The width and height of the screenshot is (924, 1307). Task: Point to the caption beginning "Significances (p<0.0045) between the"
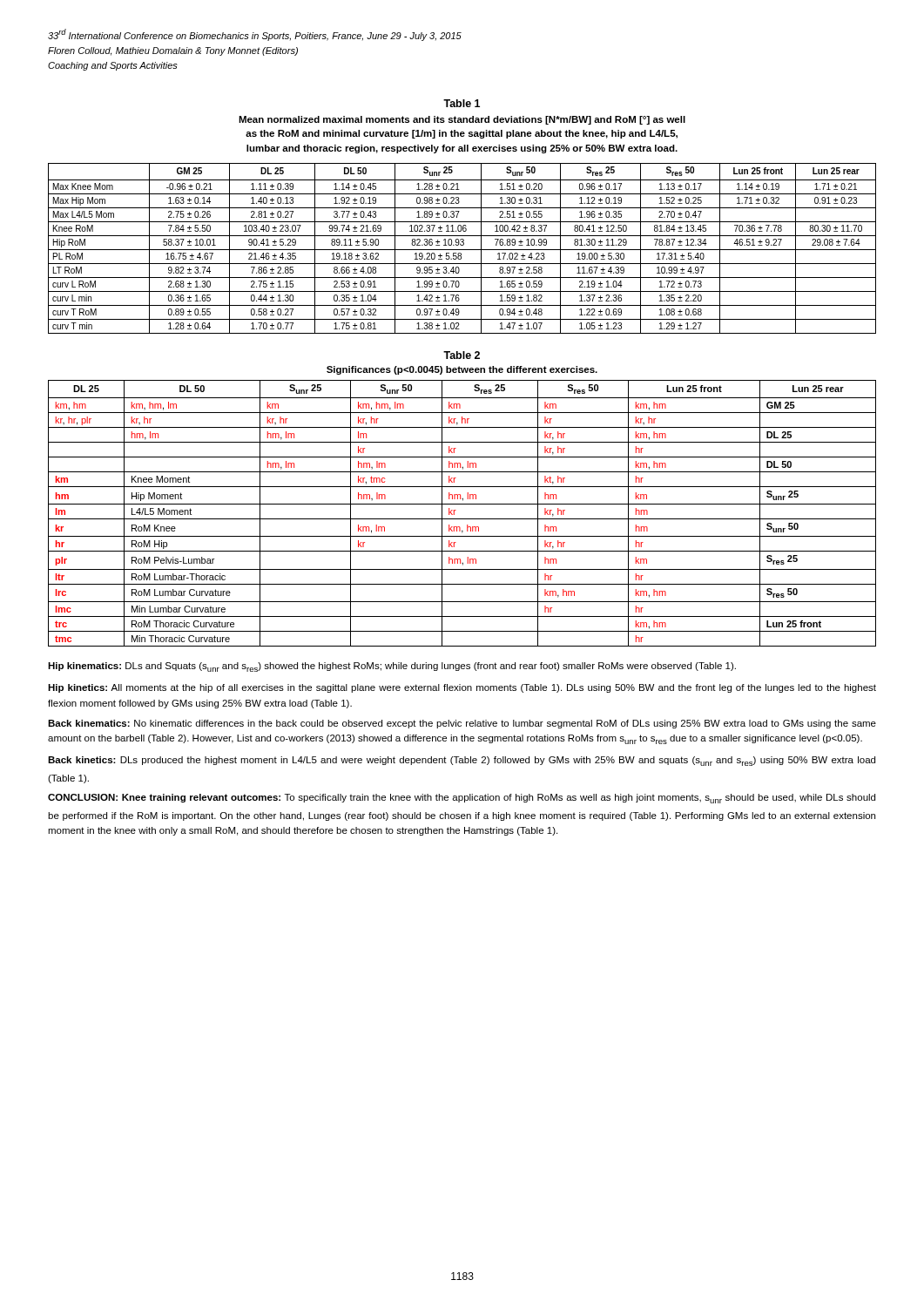tap(462, 369)
